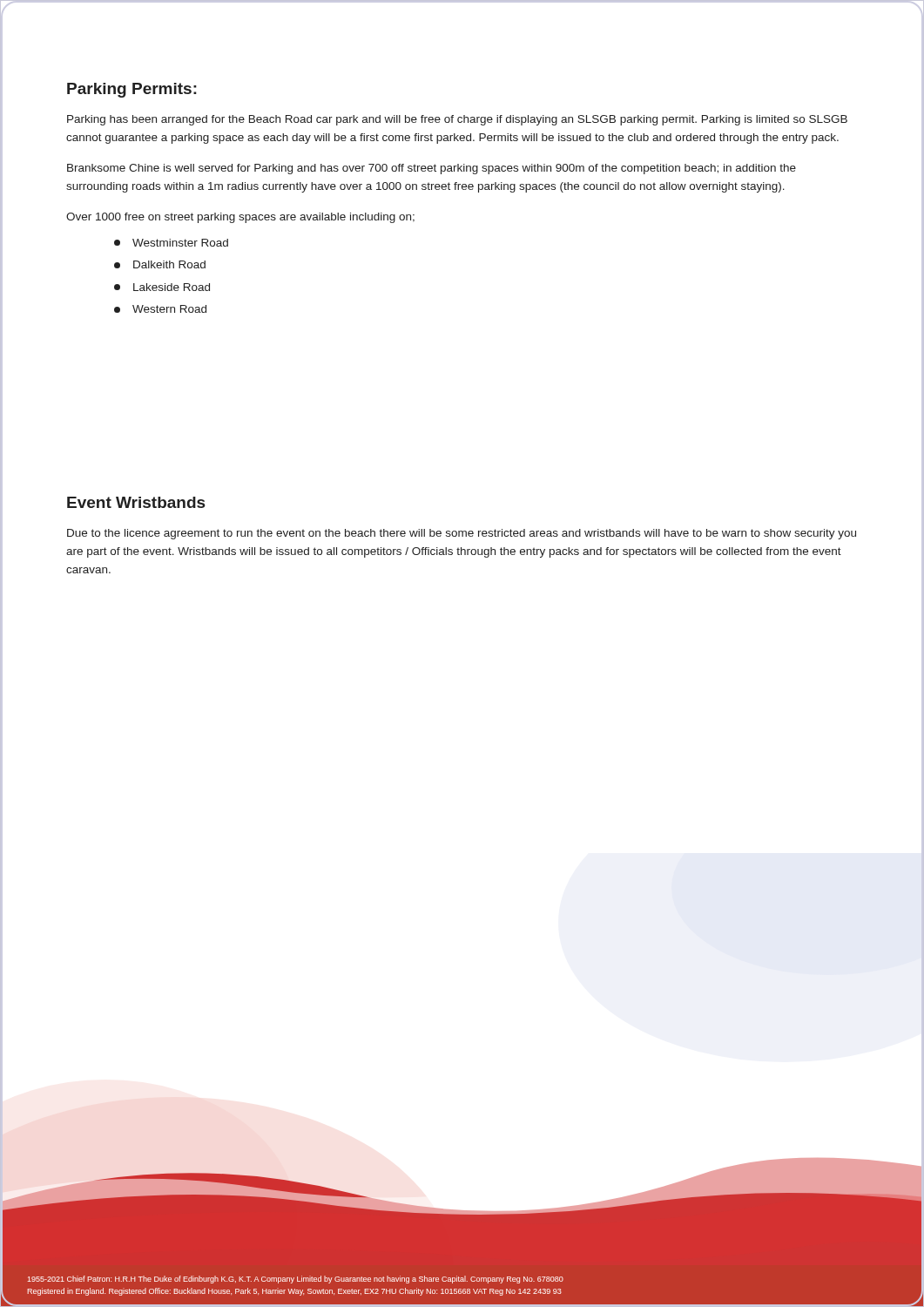Select the list item that reads "Lakeside Road"
The width and height of the screenshot is (924, 1307).
(x=162, y=287)
